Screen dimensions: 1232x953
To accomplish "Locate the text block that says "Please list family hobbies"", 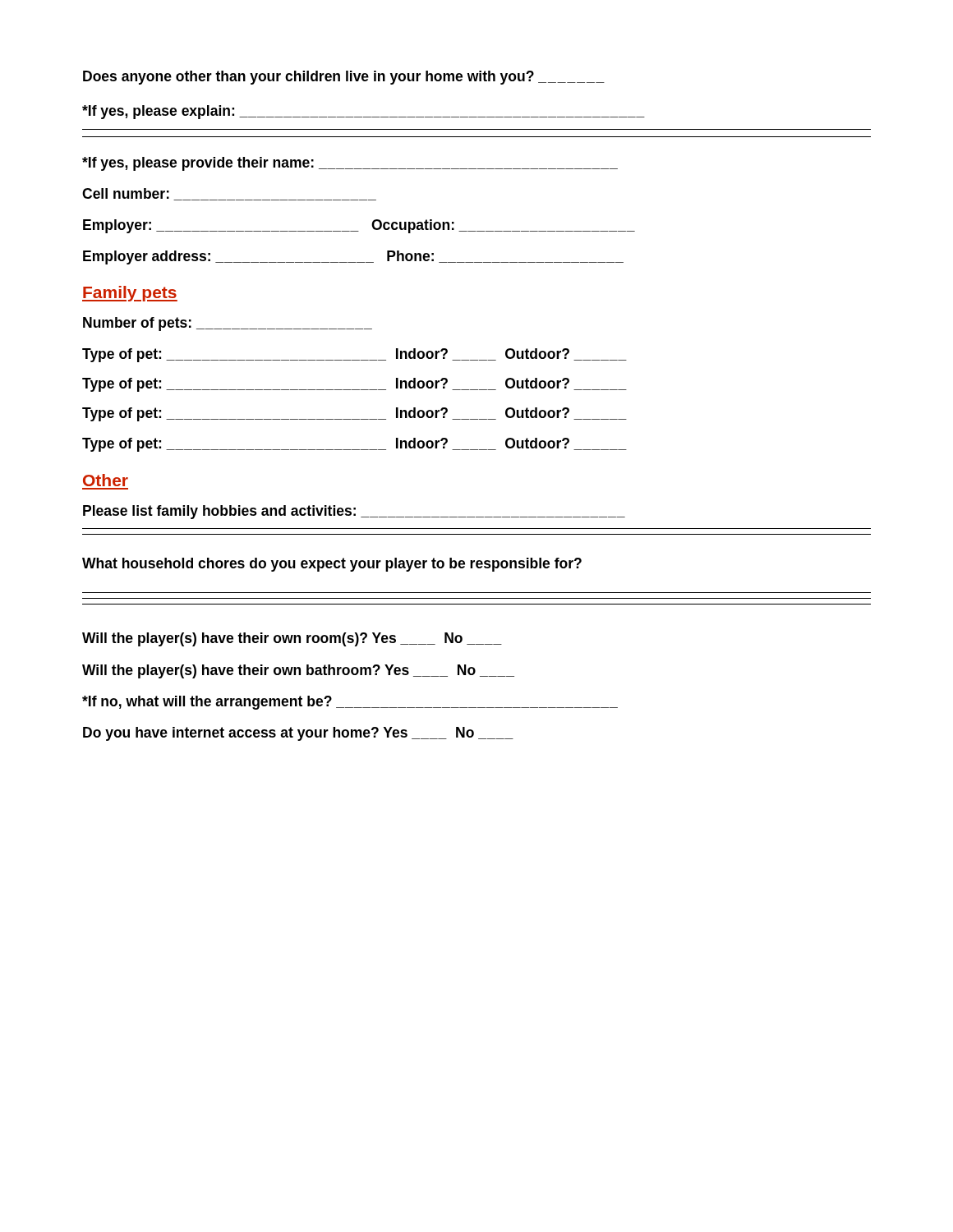I will [354, 511].
